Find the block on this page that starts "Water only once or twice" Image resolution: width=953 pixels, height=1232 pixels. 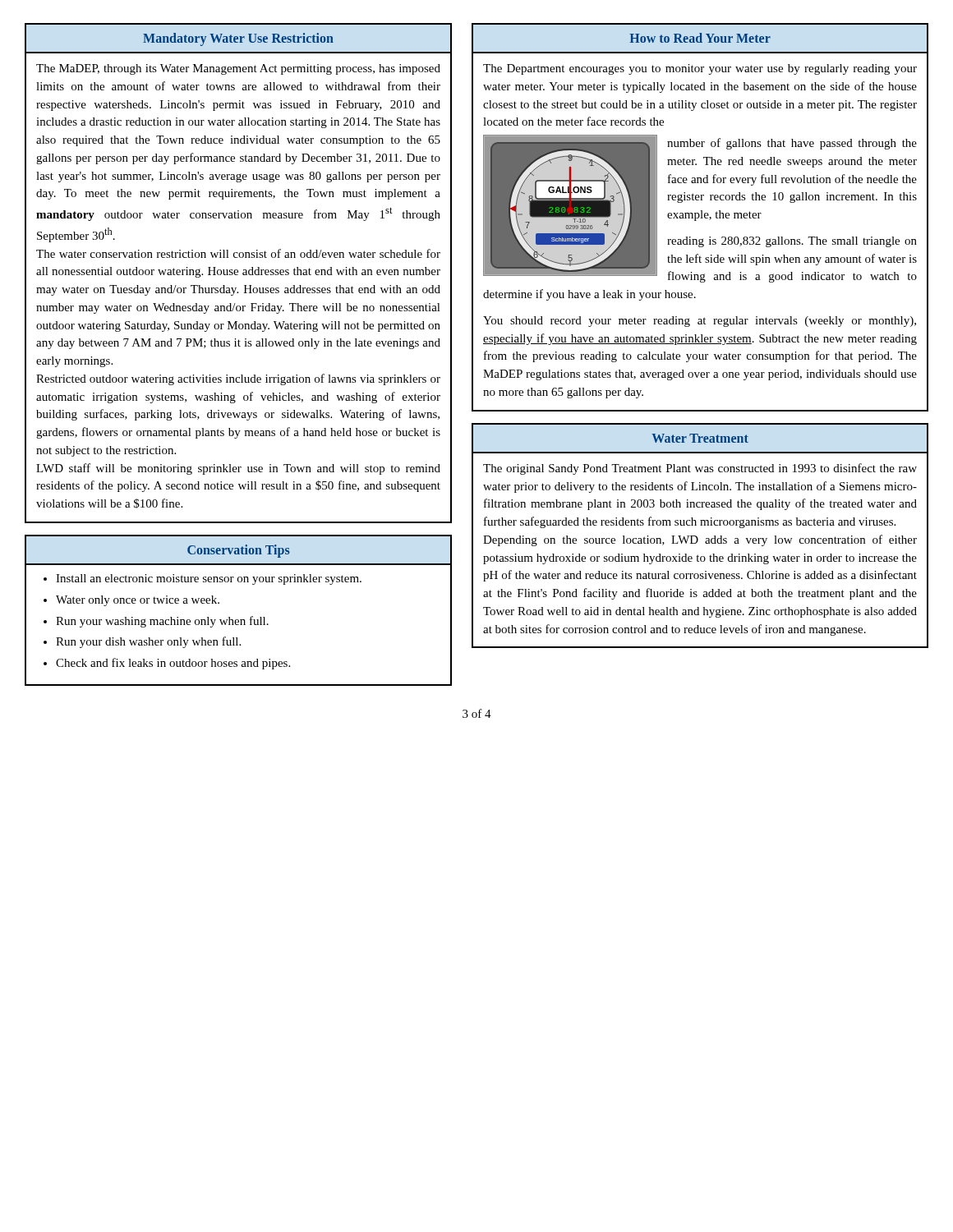coord(138,599)
